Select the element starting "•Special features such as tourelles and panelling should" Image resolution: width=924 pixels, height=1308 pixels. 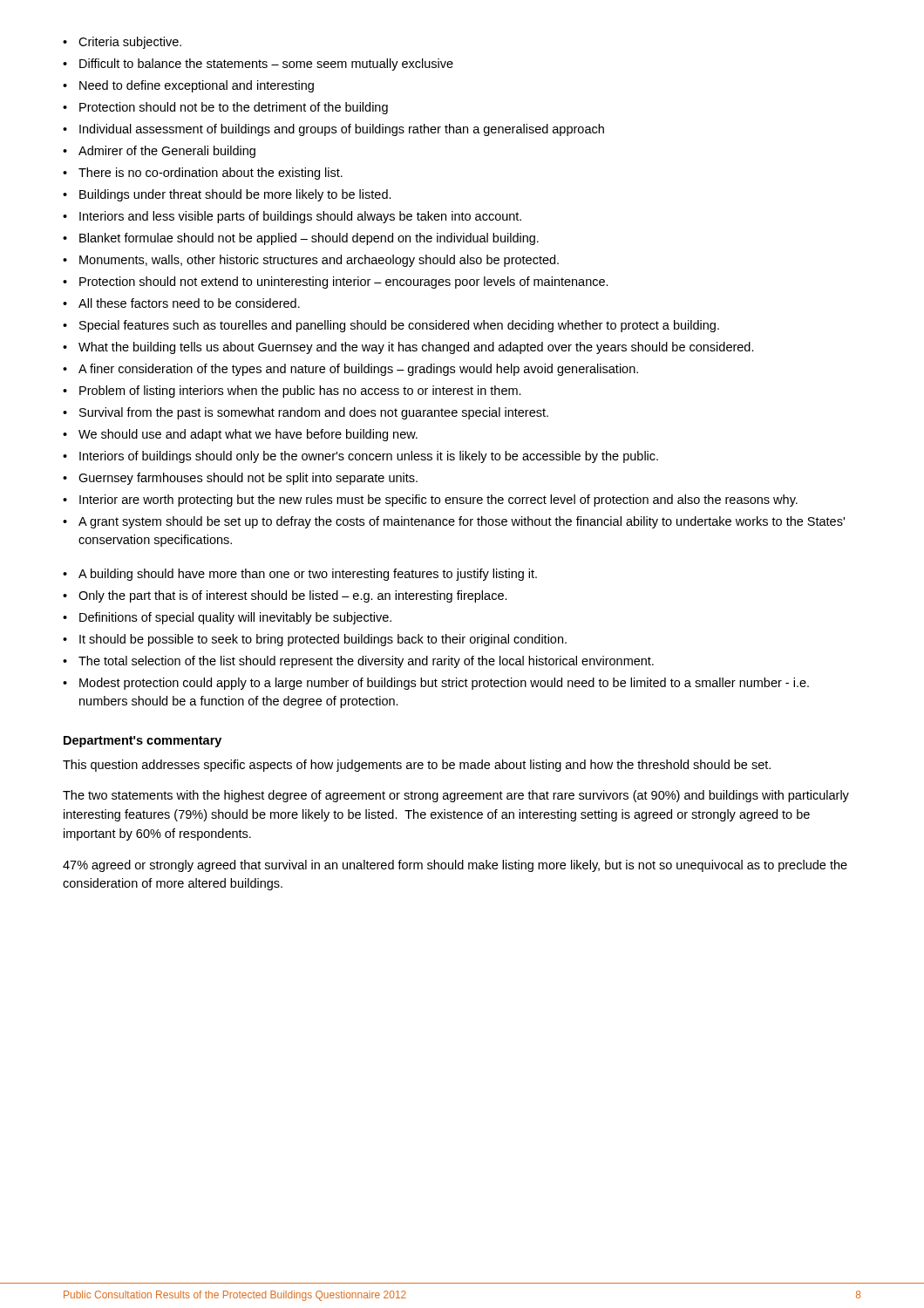(391, 326)
